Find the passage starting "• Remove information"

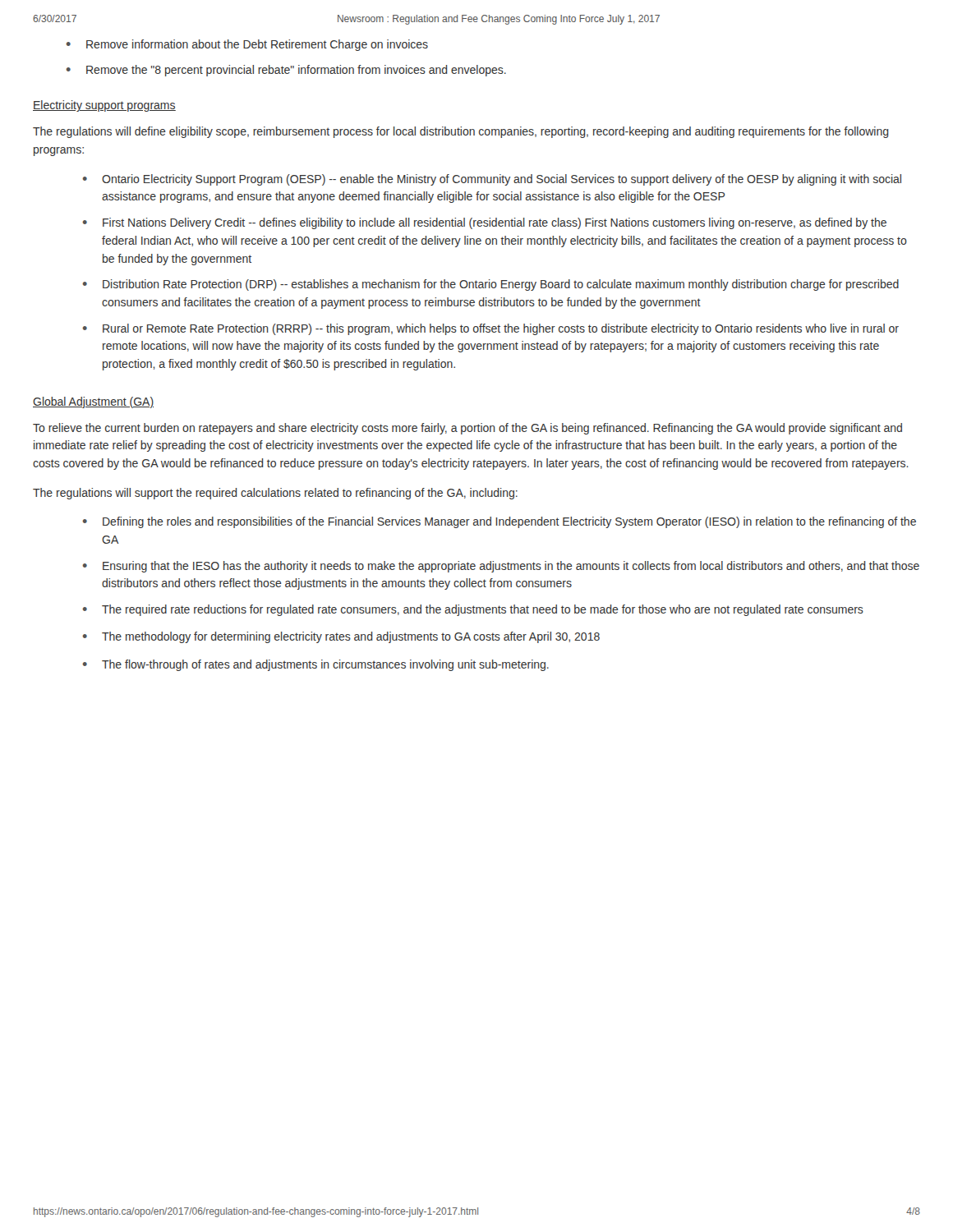click(x=247, y=45)
